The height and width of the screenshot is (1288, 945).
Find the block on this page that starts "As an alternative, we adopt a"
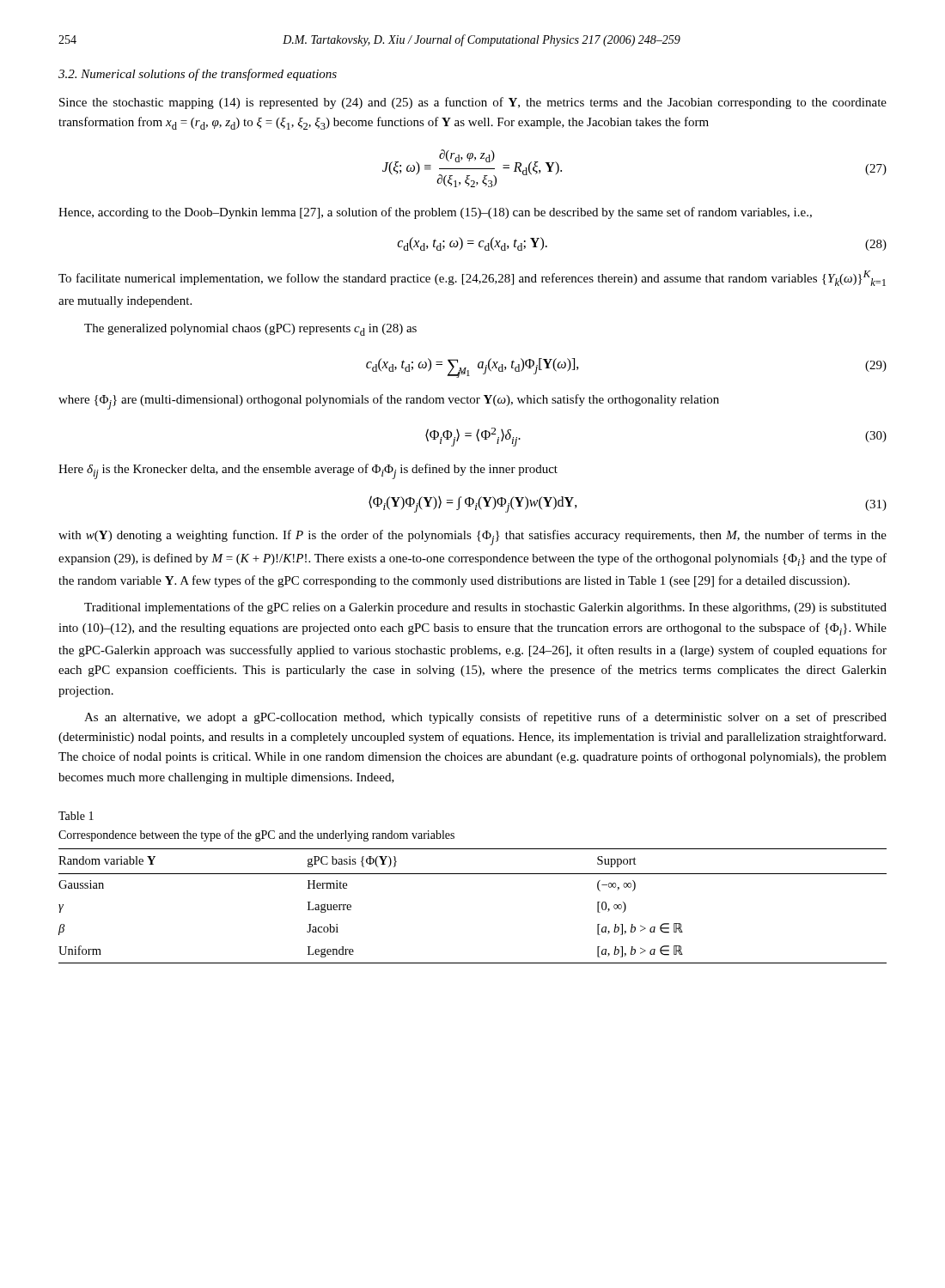pos(472,747)
